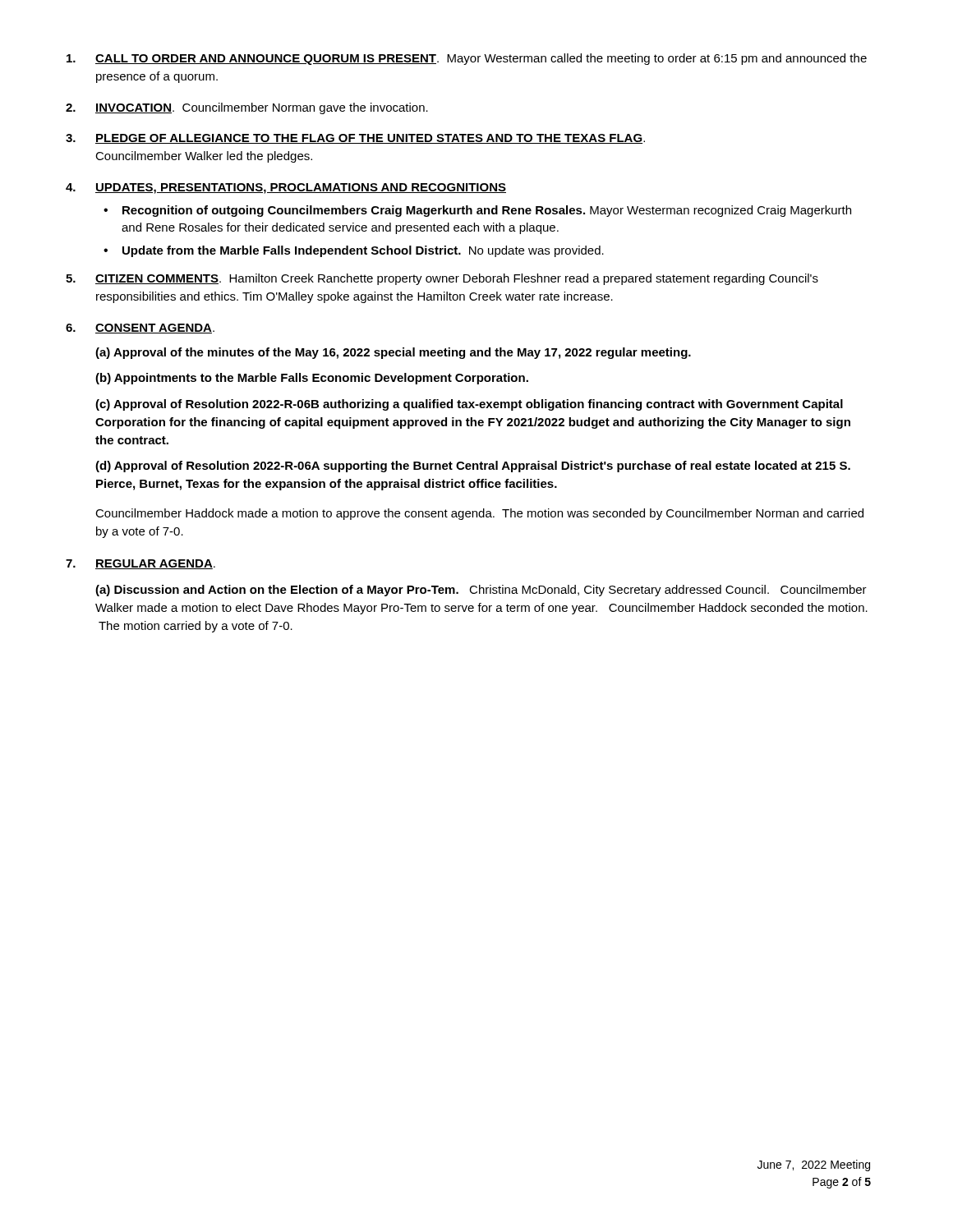Navigate to the block starting "7. REGULAR AGENDA."
953x1232 pixels.
pyautogui.click(x=468, y=595)
